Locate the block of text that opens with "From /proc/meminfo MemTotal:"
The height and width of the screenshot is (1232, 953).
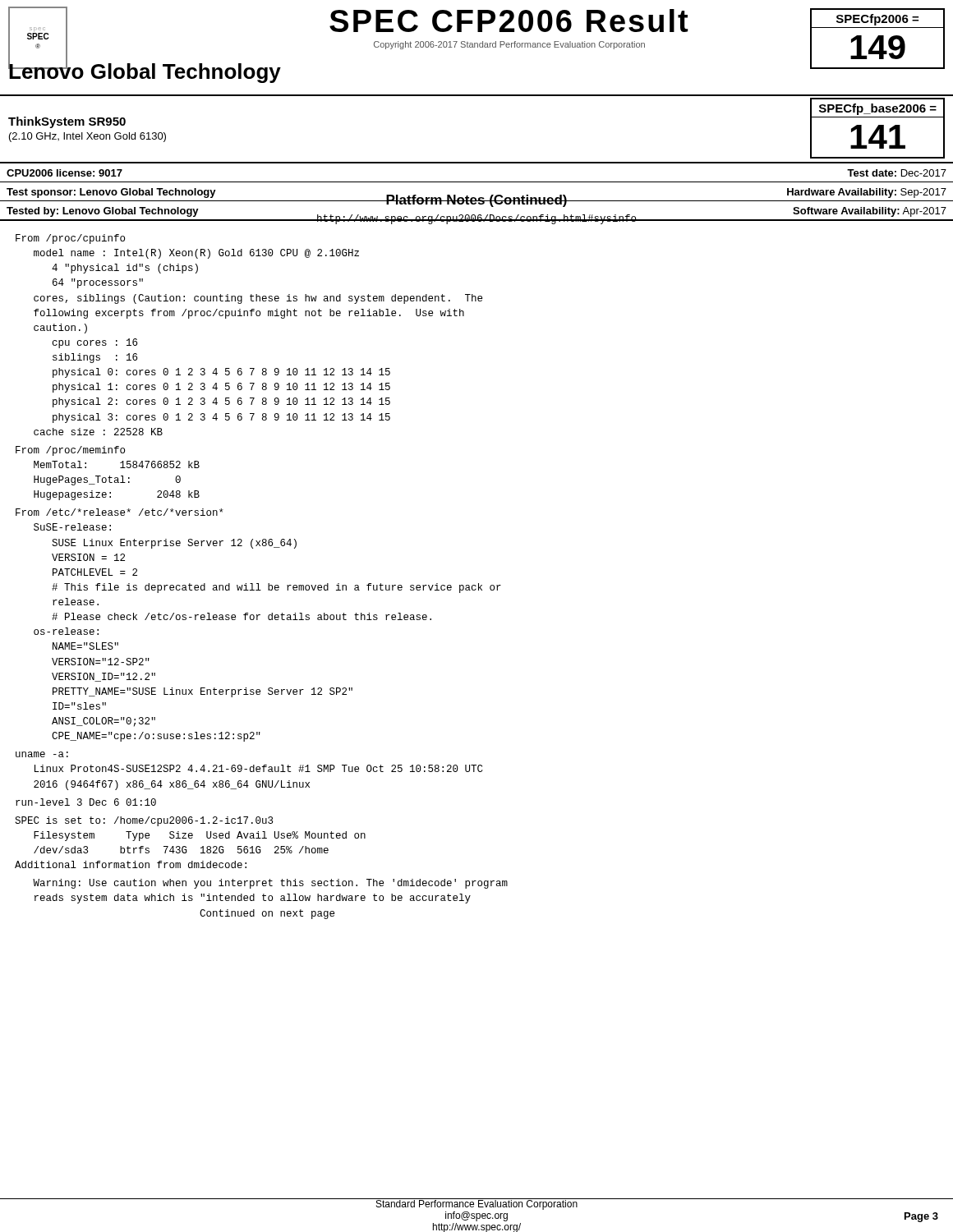70,451
